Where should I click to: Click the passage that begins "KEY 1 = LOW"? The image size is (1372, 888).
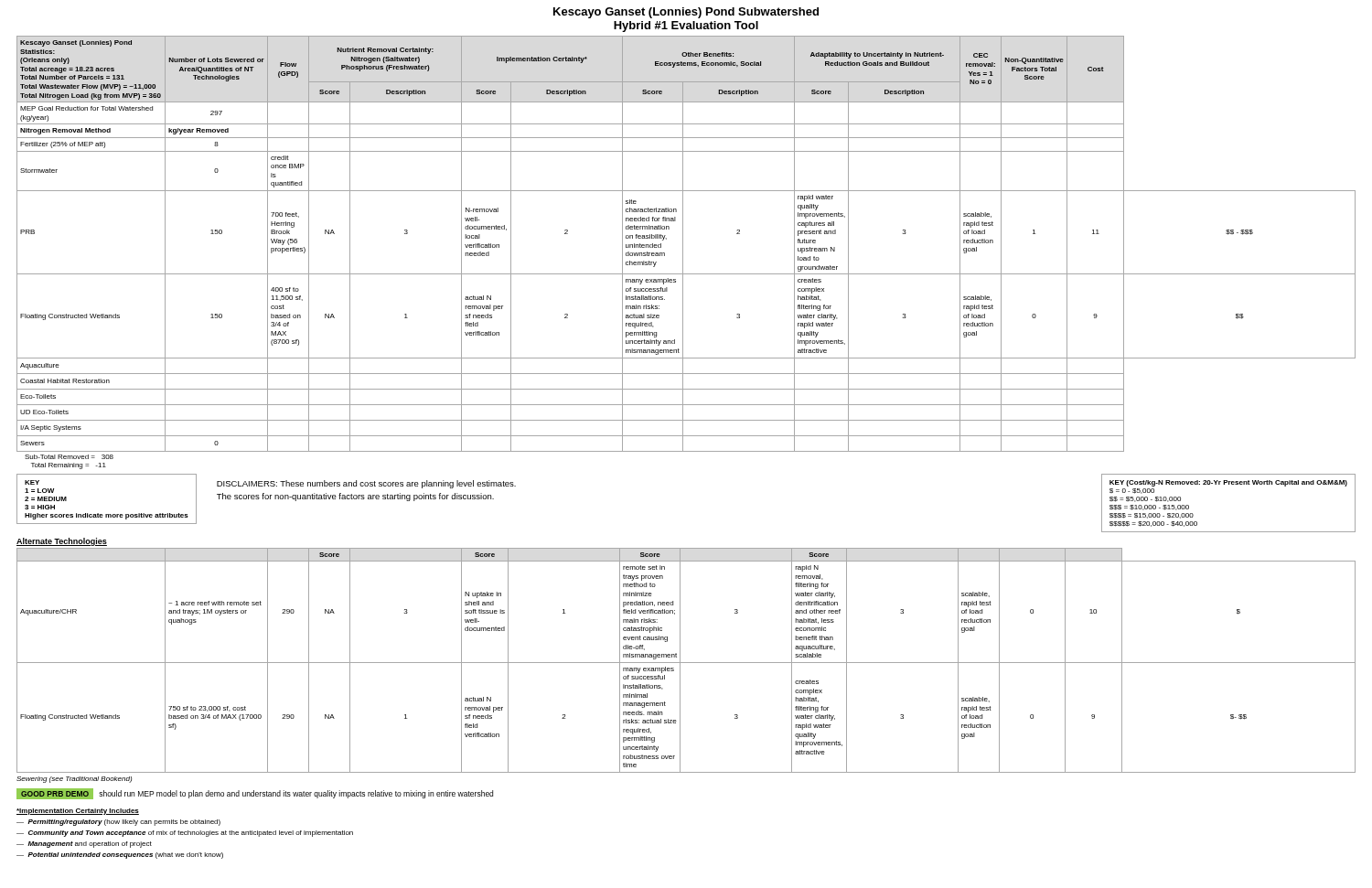[x=32, y=482]
